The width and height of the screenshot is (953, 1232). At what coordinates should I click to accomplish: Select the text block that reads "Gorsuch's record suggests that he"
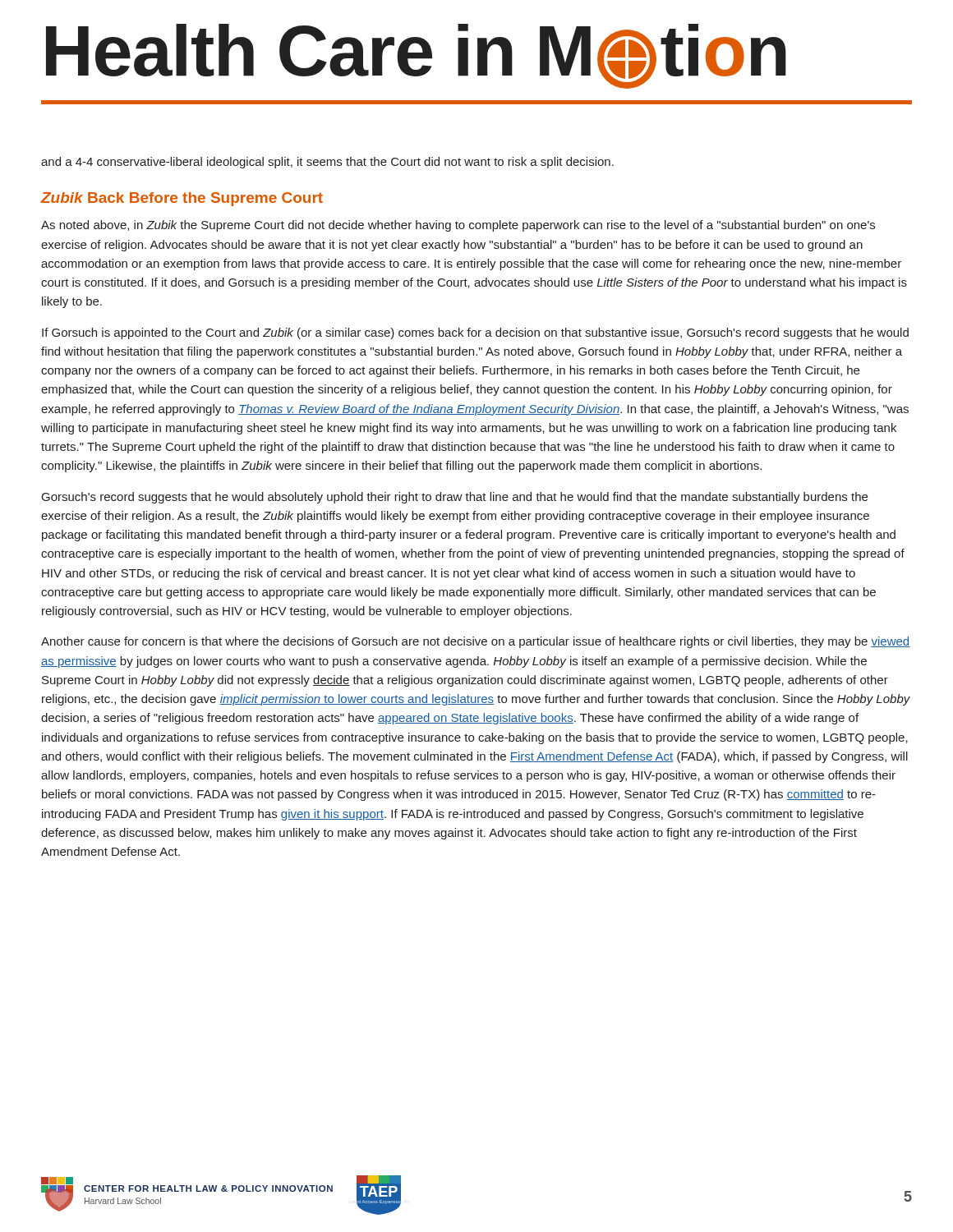tap(473, 553)
